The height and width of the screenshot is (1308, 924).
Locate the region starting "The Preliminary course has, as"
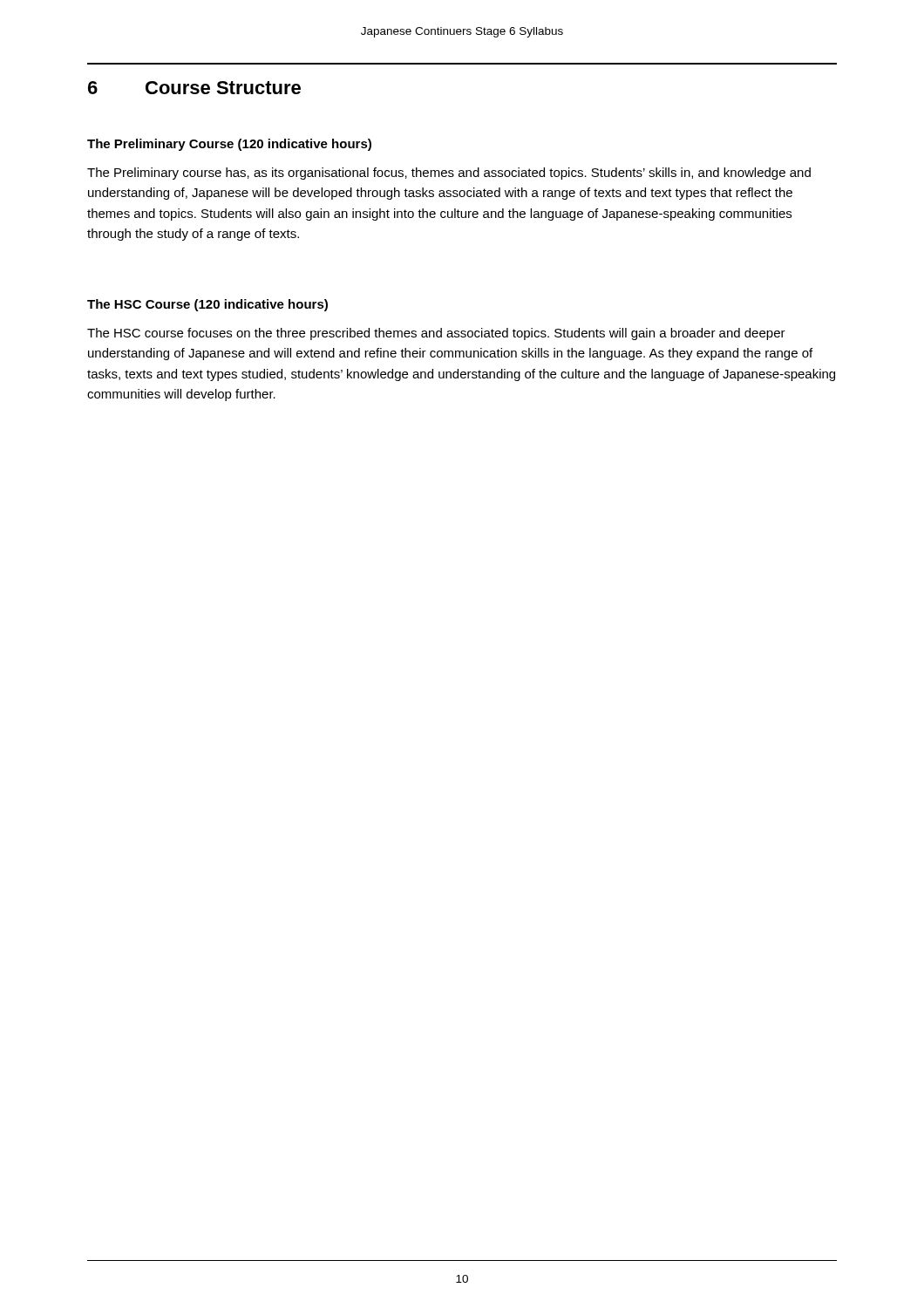click(x=449, y=203)
